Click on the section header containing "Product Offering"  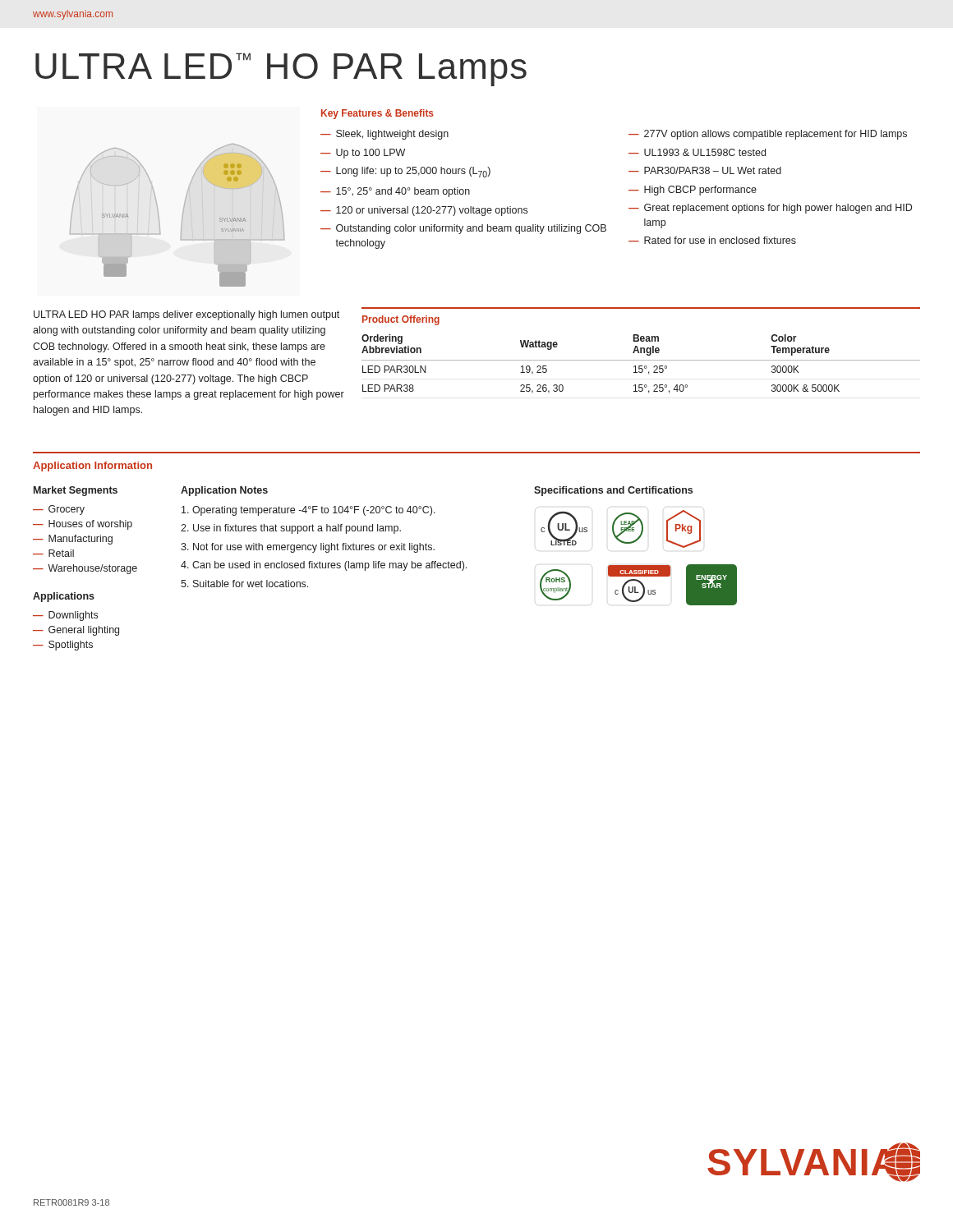click(401, 320)
